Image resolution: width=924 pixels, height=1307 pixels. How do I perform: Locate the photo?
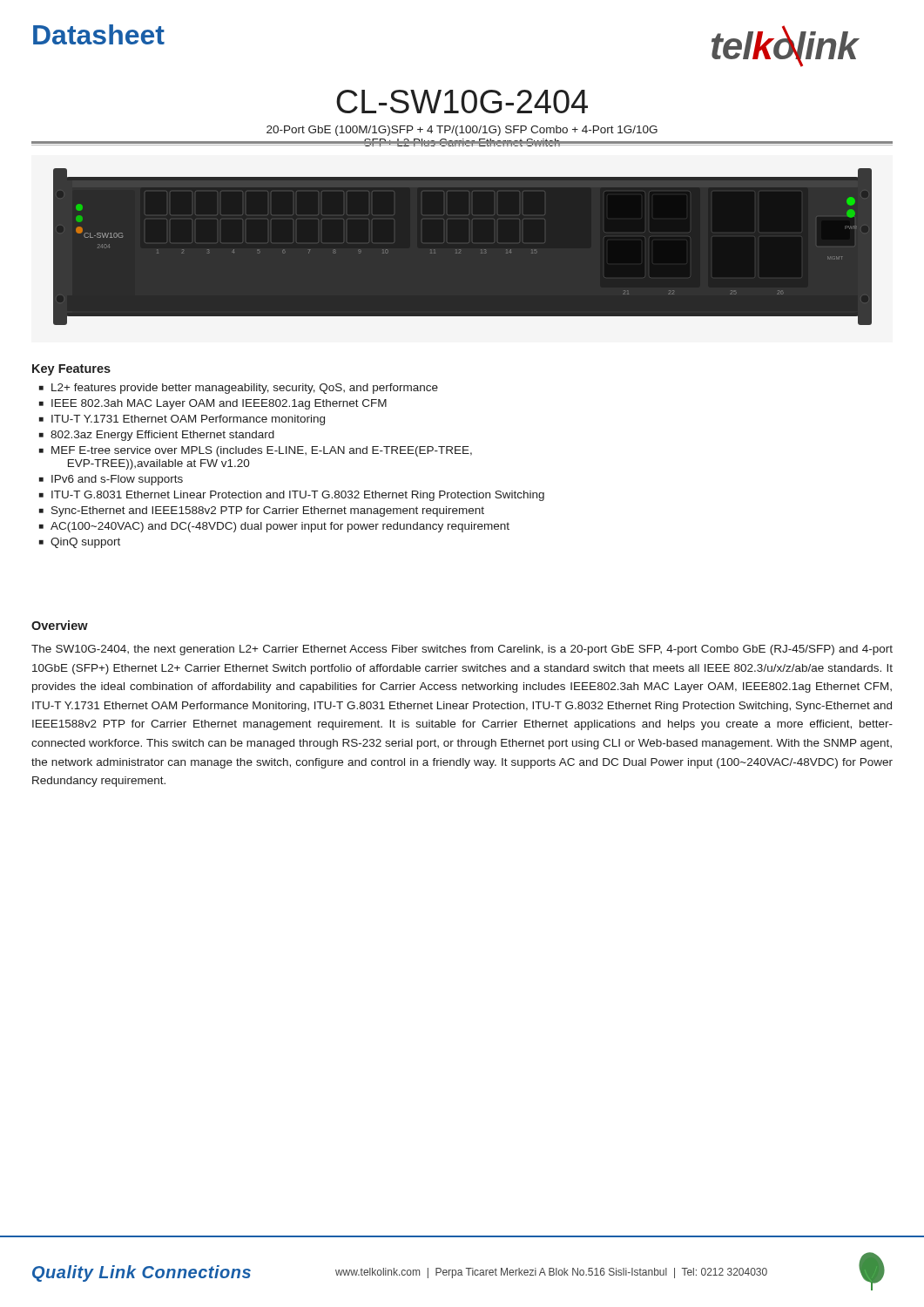point(462,249)
